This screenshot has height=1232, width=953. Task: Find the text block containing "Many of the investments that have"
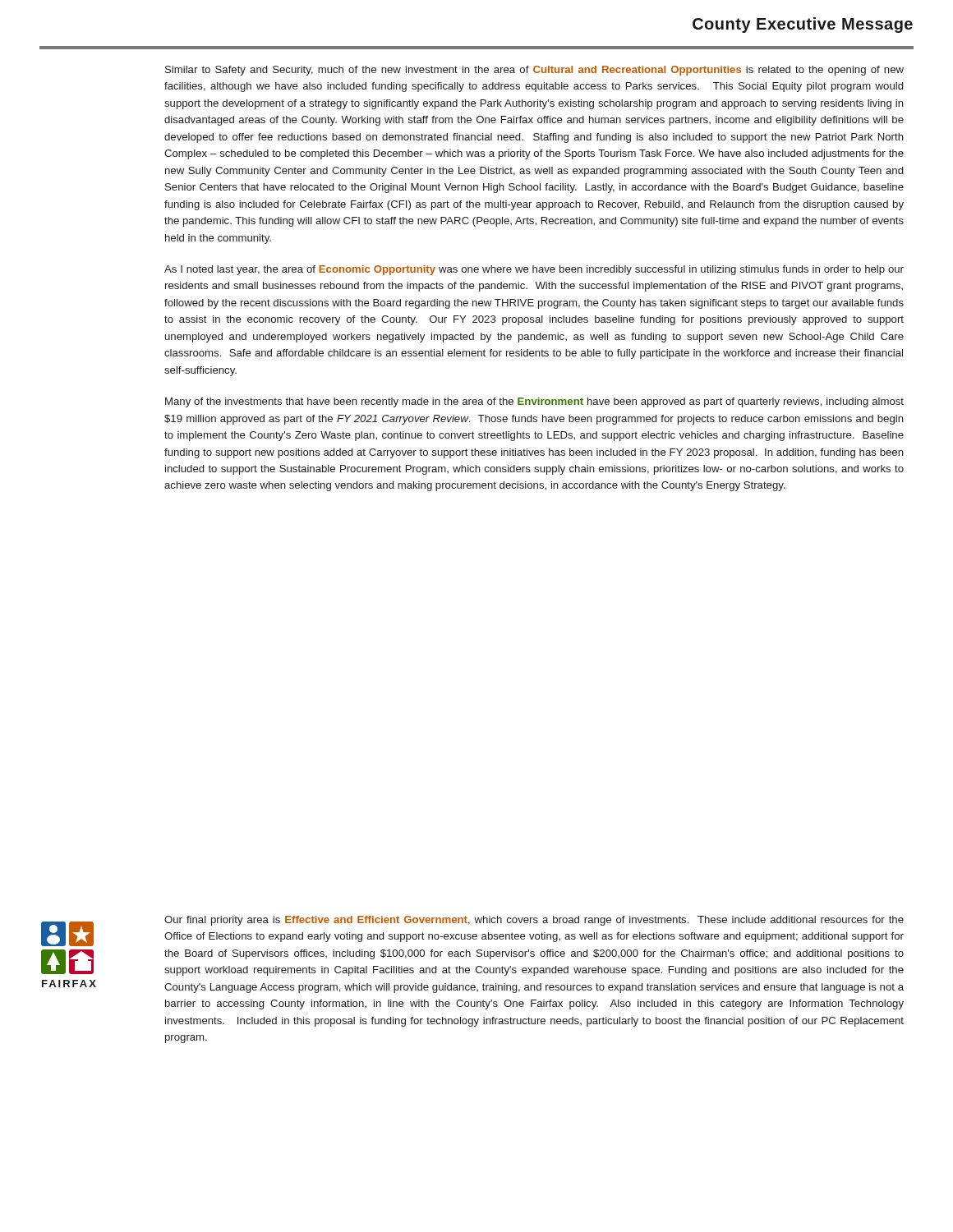[x=534, y=443]
